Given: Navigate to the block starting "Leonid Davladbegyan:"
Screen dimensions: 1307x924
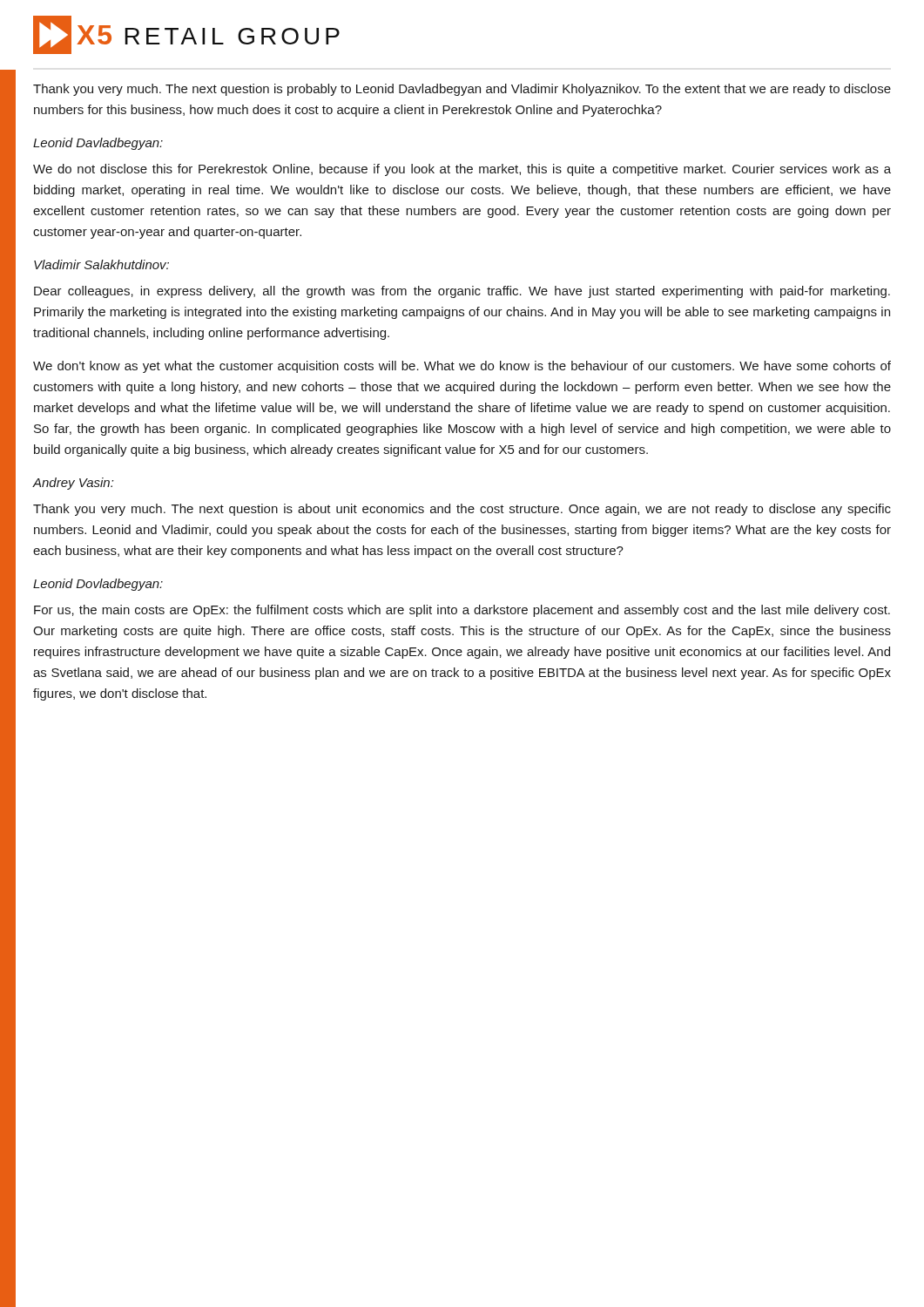Looking at the screenshot, I should 98,142.
